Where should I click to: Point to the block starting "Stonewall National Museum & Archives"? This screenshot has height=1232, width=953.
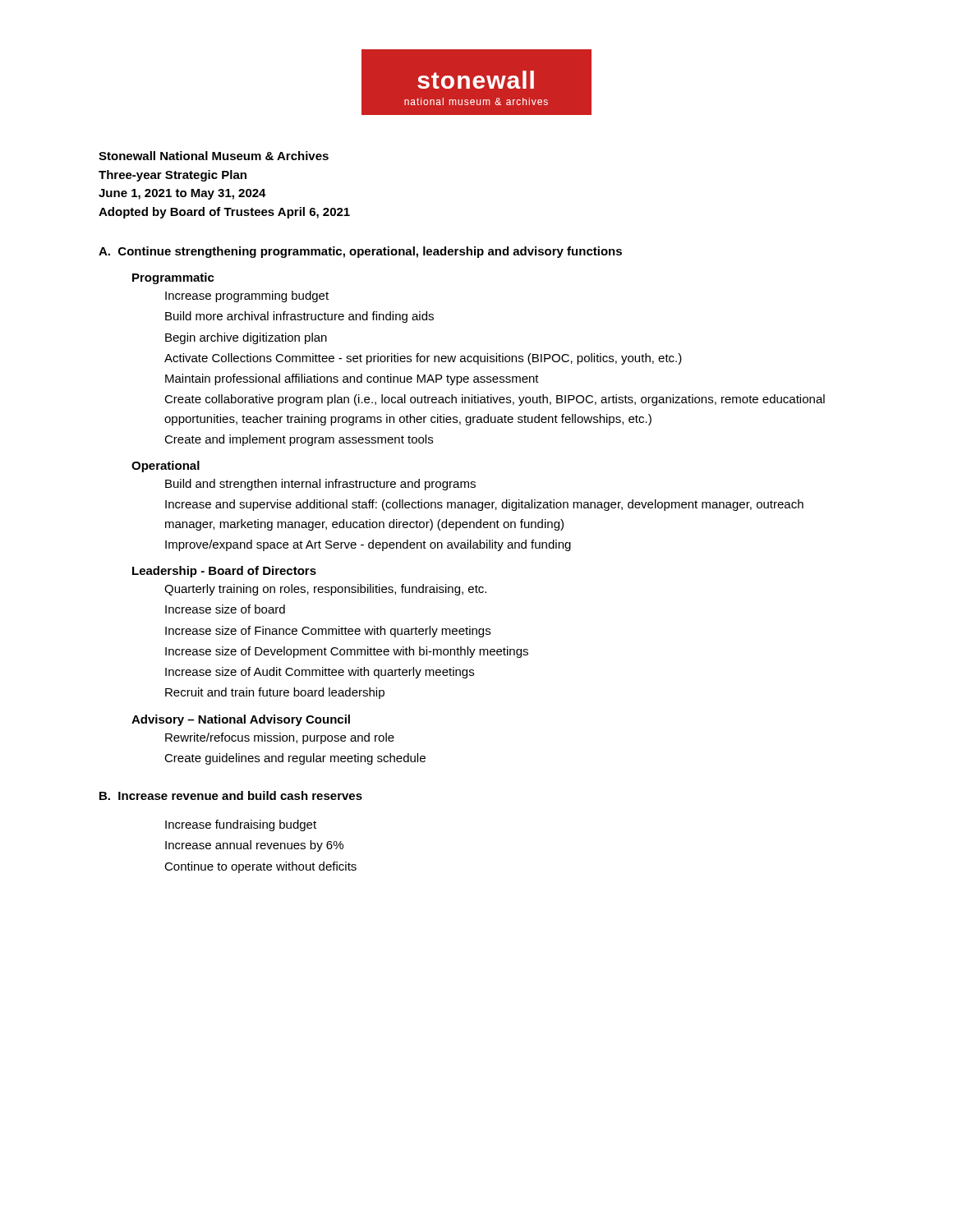click(214, 156)
